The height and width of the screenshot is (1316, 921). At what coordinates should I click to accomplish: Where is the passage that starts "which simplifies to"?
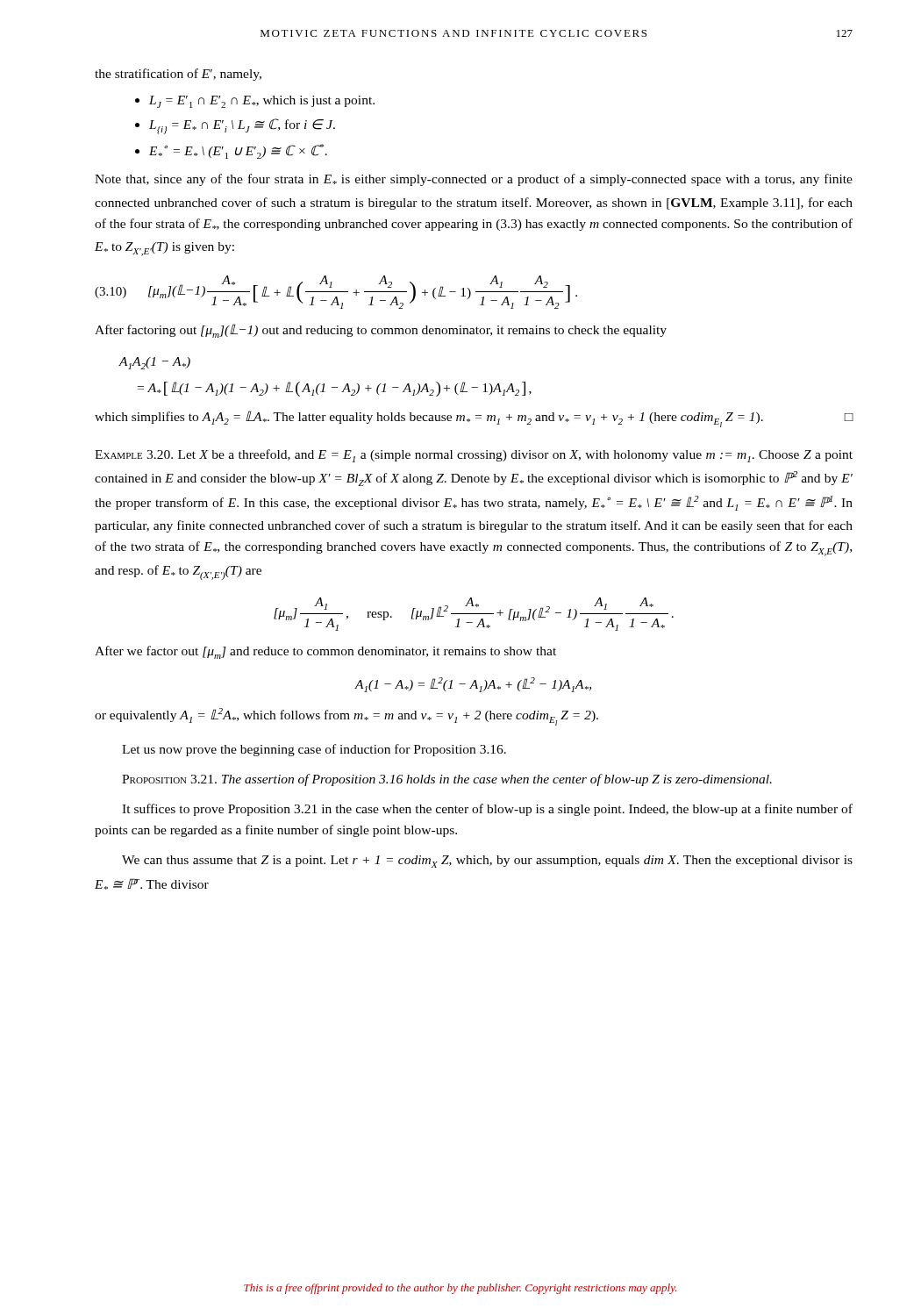point(474,418)
